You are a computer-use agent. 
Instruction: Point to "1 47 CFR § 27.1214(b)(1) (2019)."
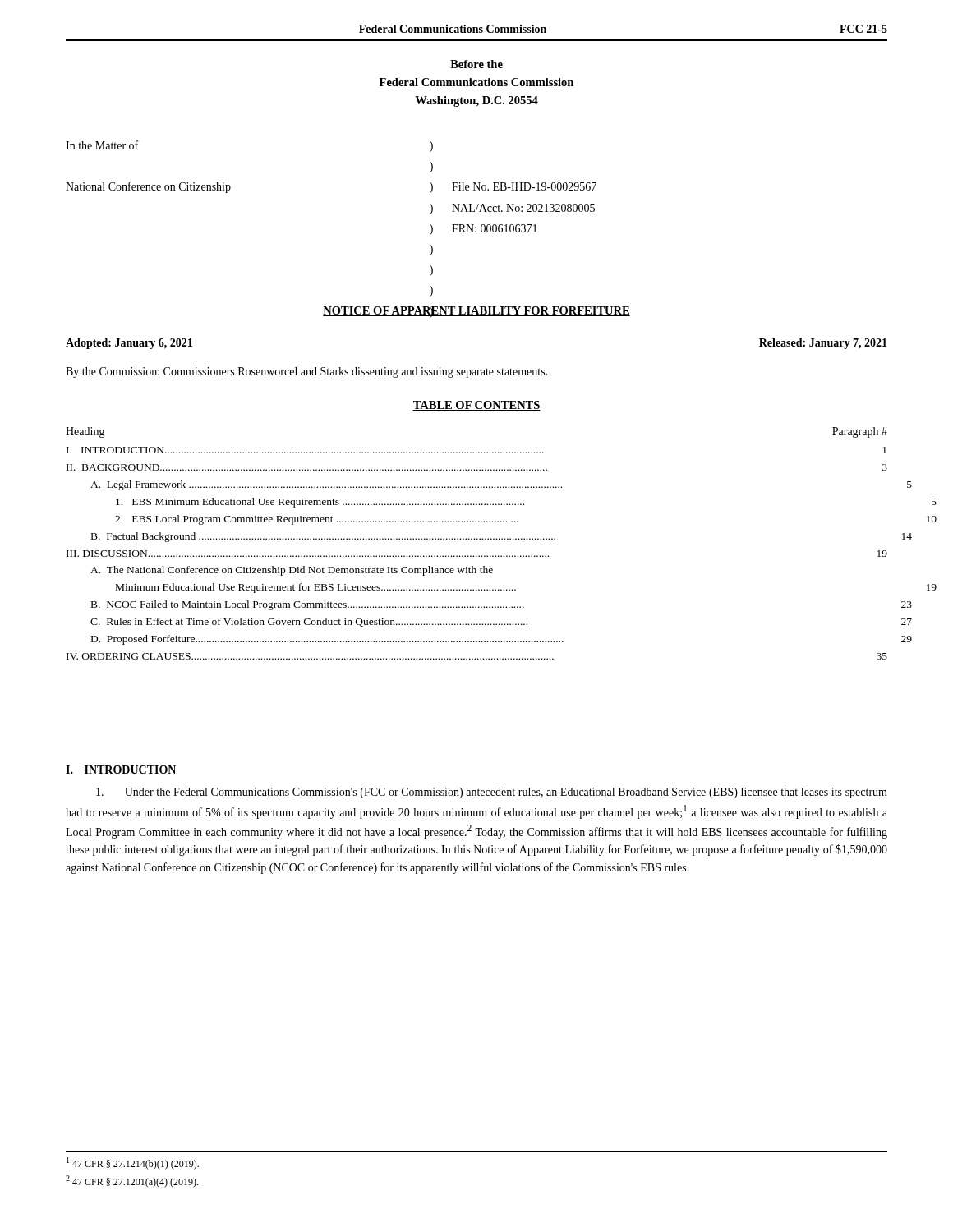tap(133, 1163)
